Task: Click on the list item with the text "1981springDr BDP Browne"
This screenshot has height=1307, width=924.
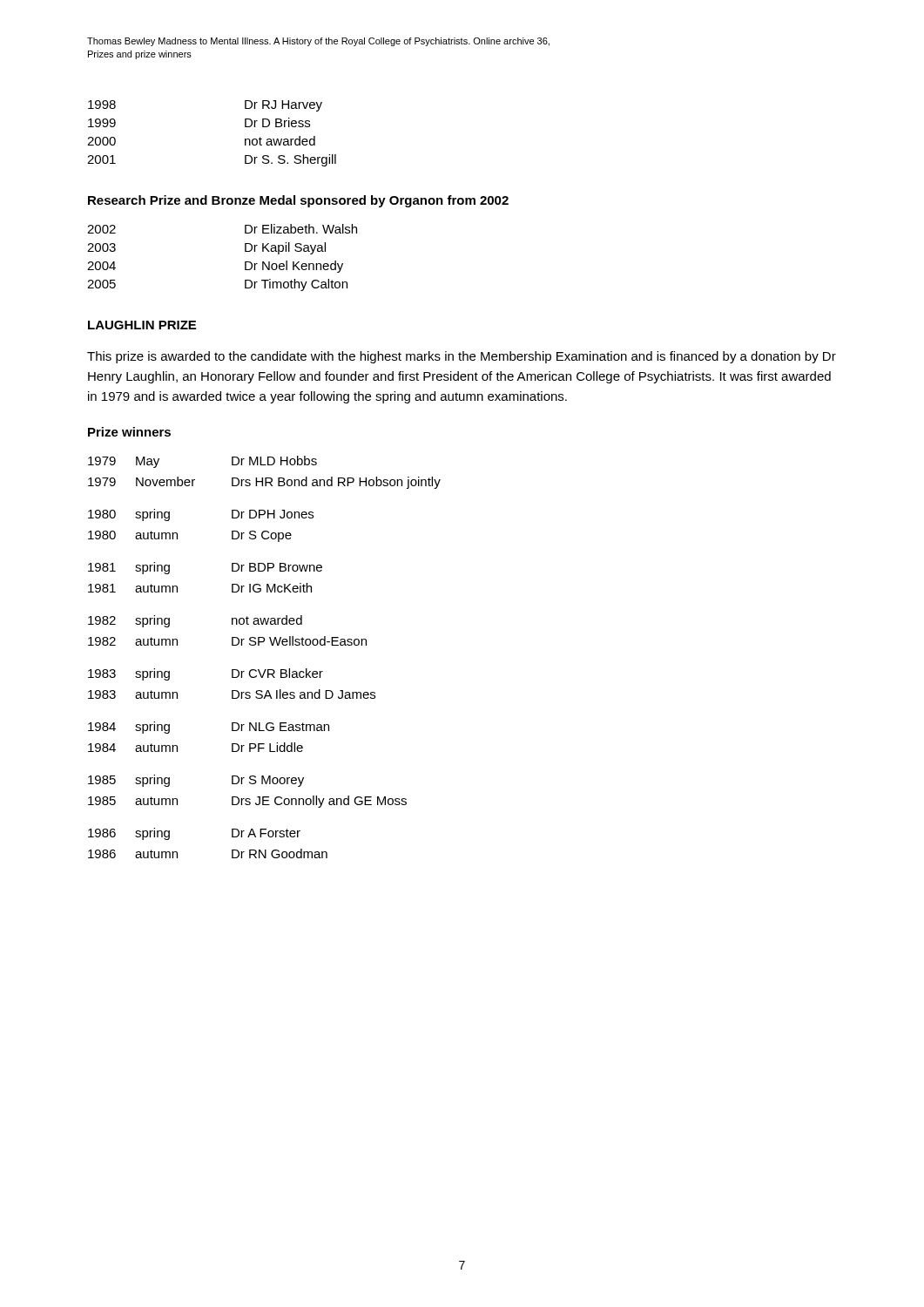Action: 105,567
